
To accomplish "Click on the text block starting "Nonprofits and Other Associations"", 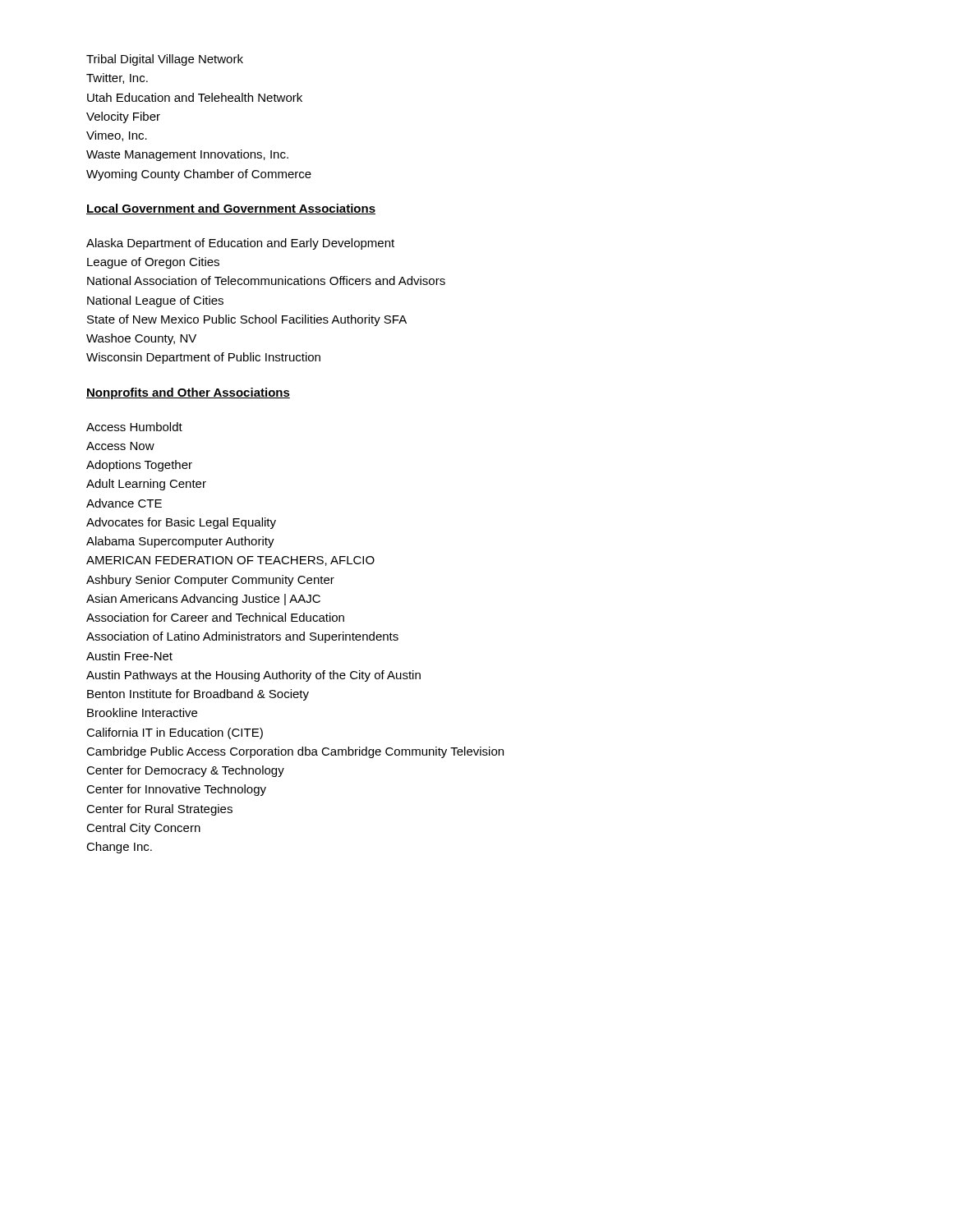I will click(x=188, y=392).
